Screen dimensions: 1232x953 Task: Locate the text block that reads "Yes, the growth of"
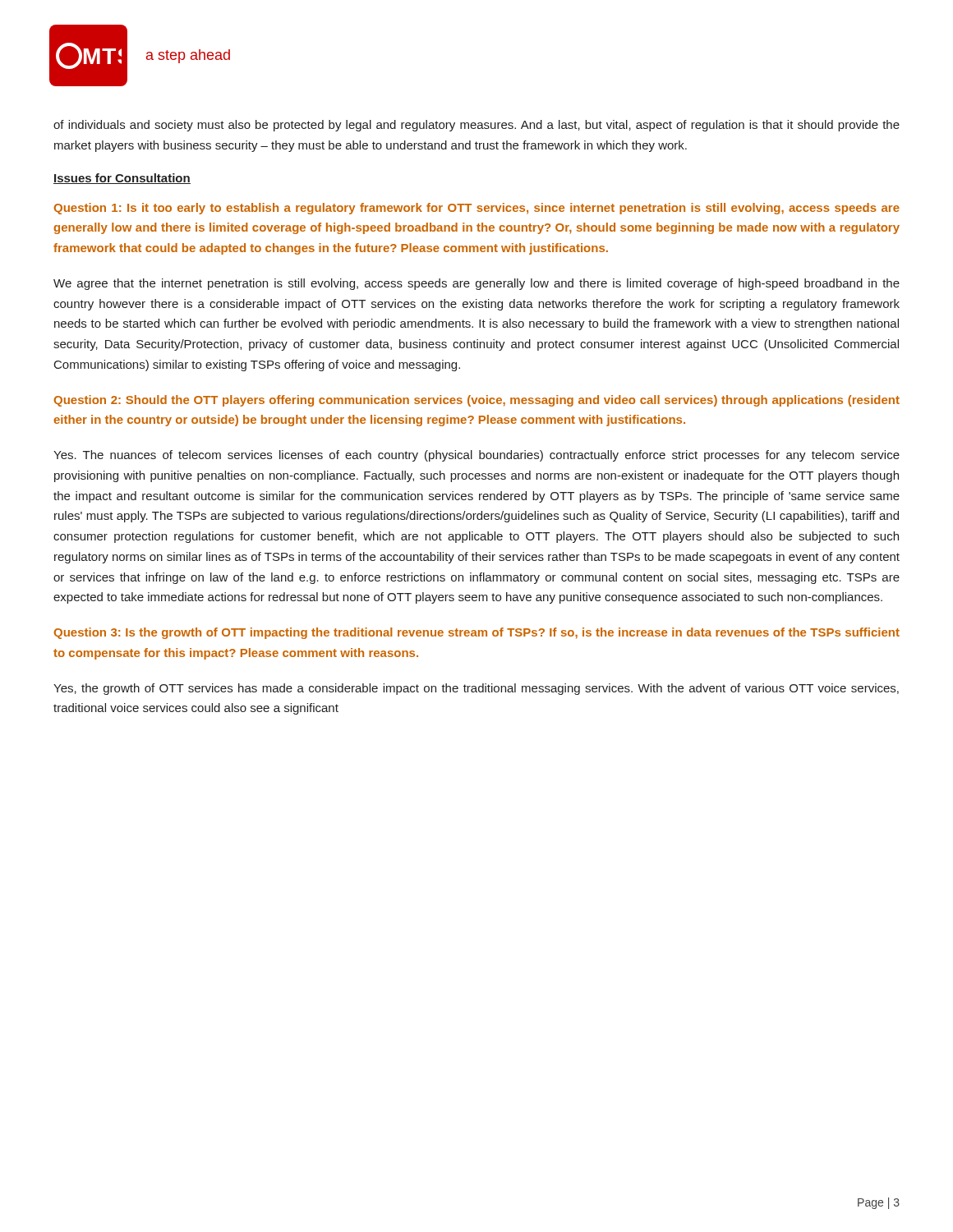pyautogui.click(x=476, y=698)
